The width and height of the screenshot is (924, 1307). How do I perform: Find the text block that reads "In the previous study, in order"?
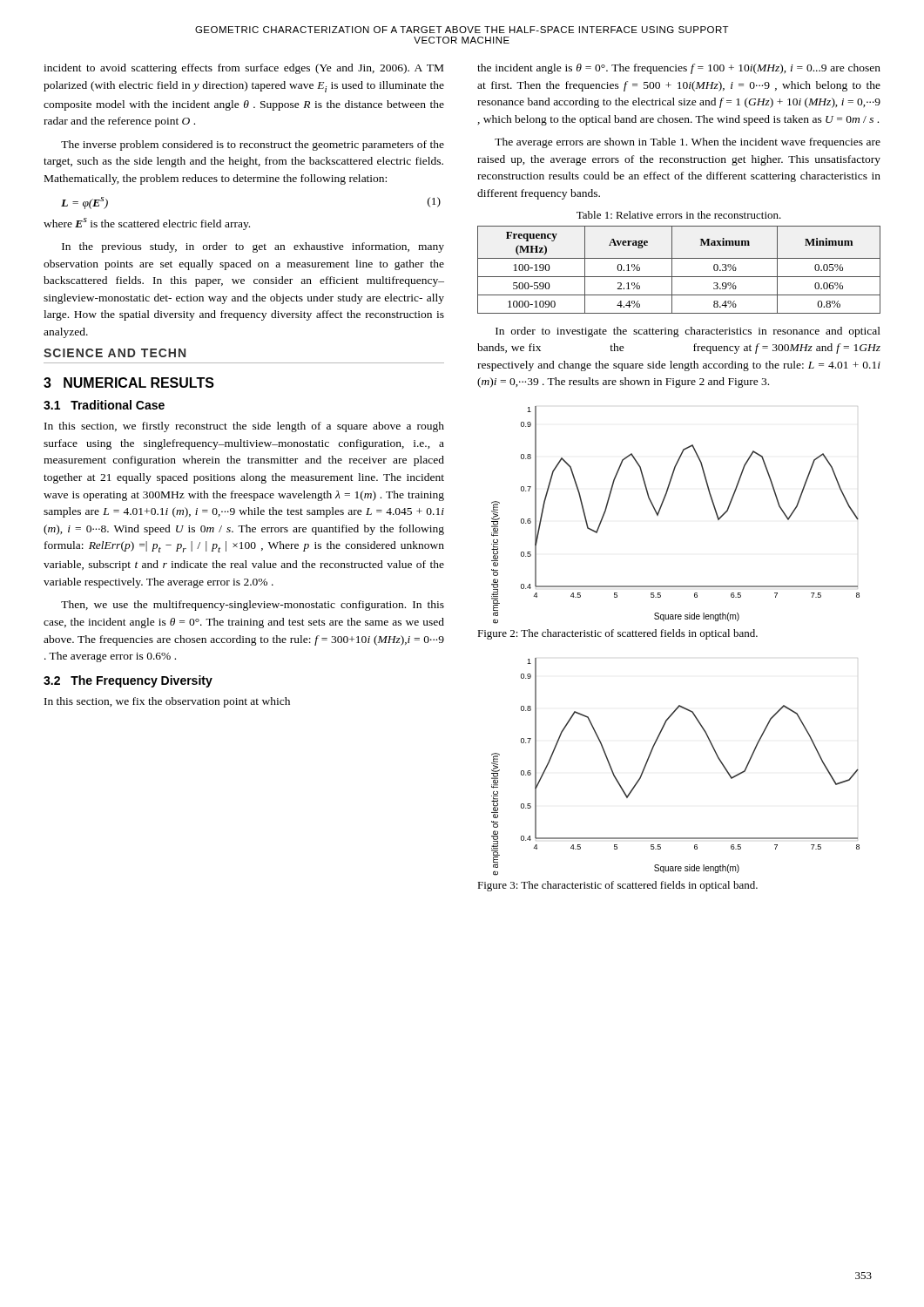(244, 289)
